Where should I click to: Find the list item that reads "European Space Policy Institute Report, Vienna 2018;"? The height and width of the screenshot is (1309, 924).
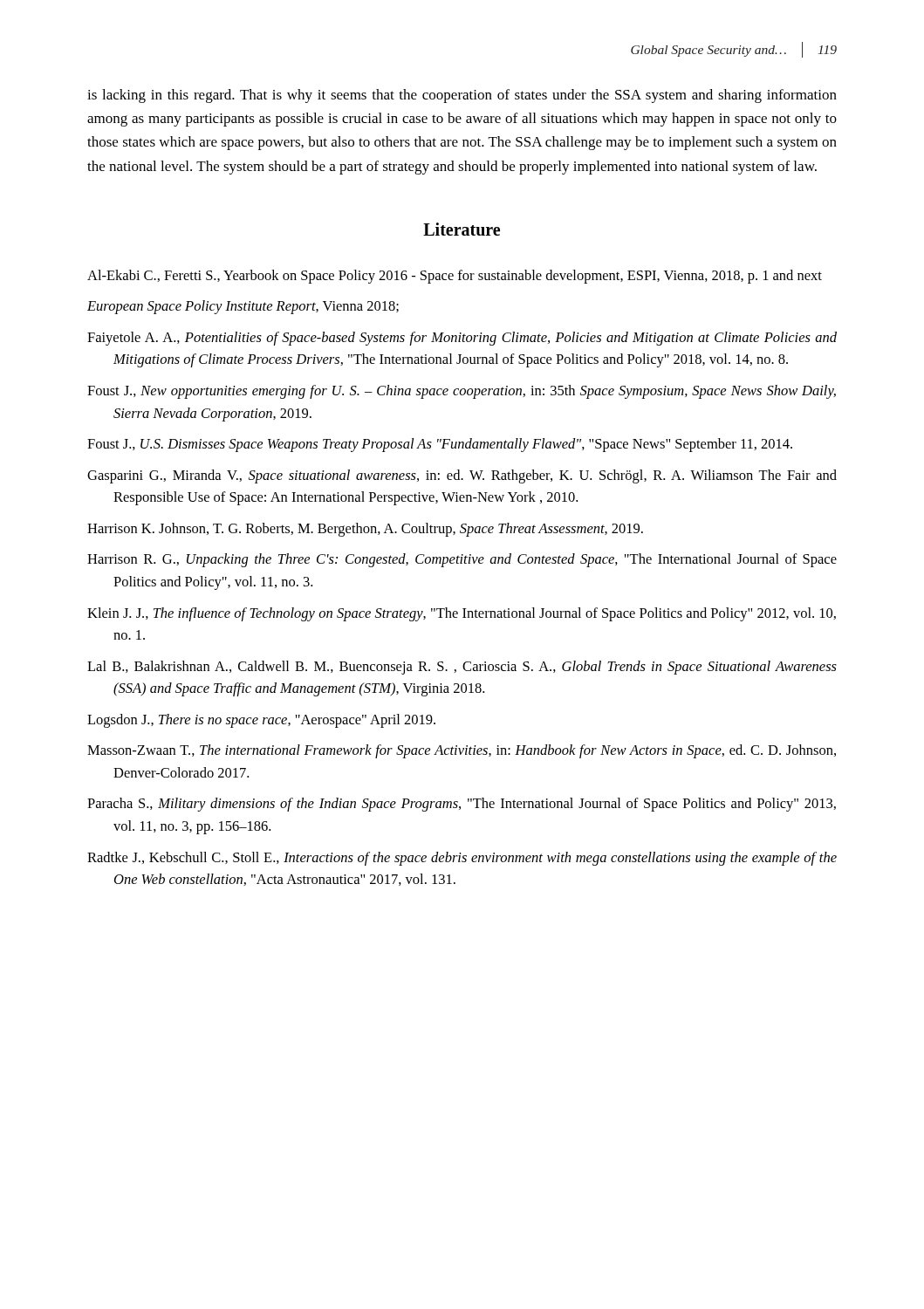click(x=243, y=306)
